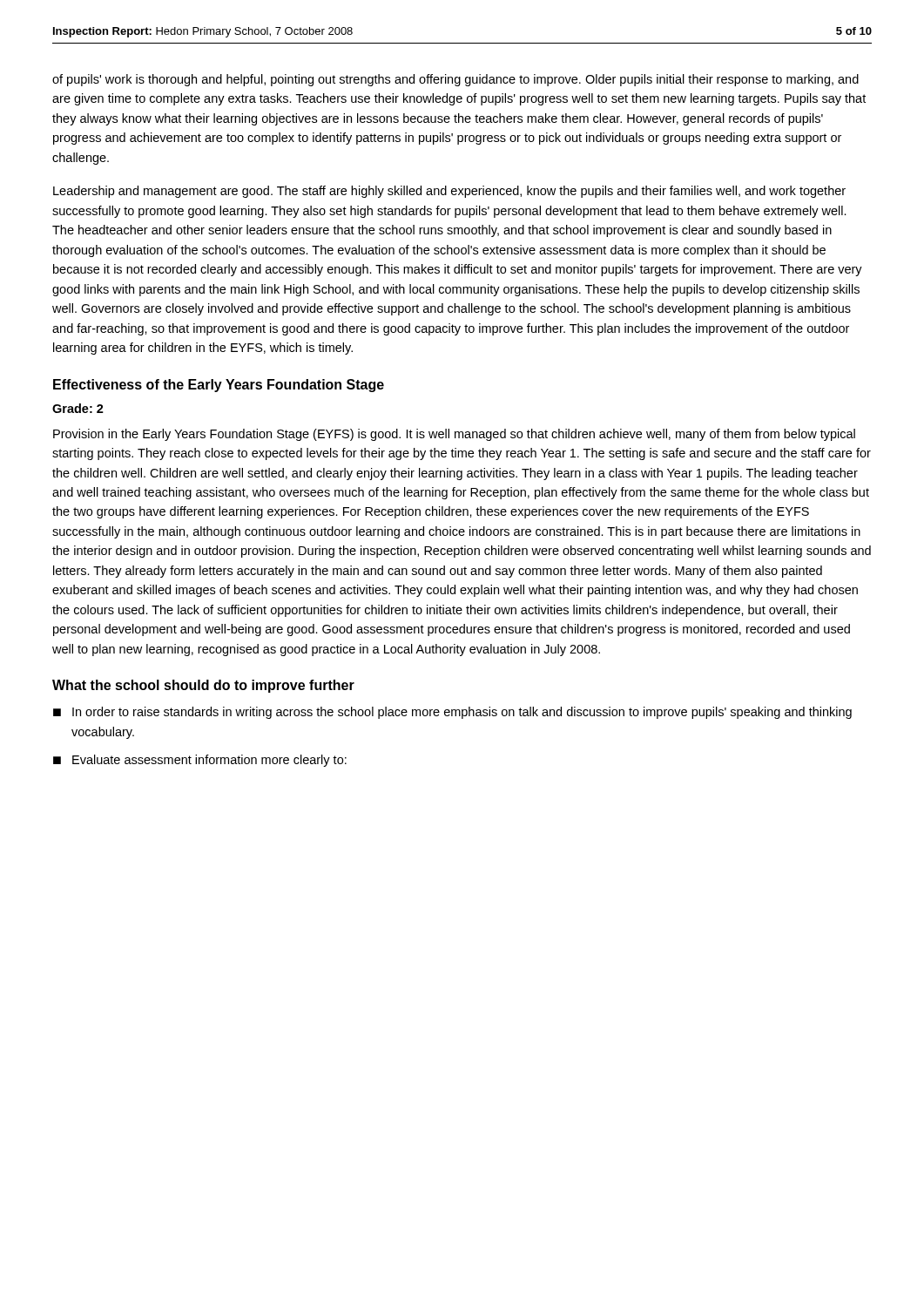This screenshot has height=1307, width=924.
Task: Point to the block beginning "Leadership and management are"
Action: [457, 269]
